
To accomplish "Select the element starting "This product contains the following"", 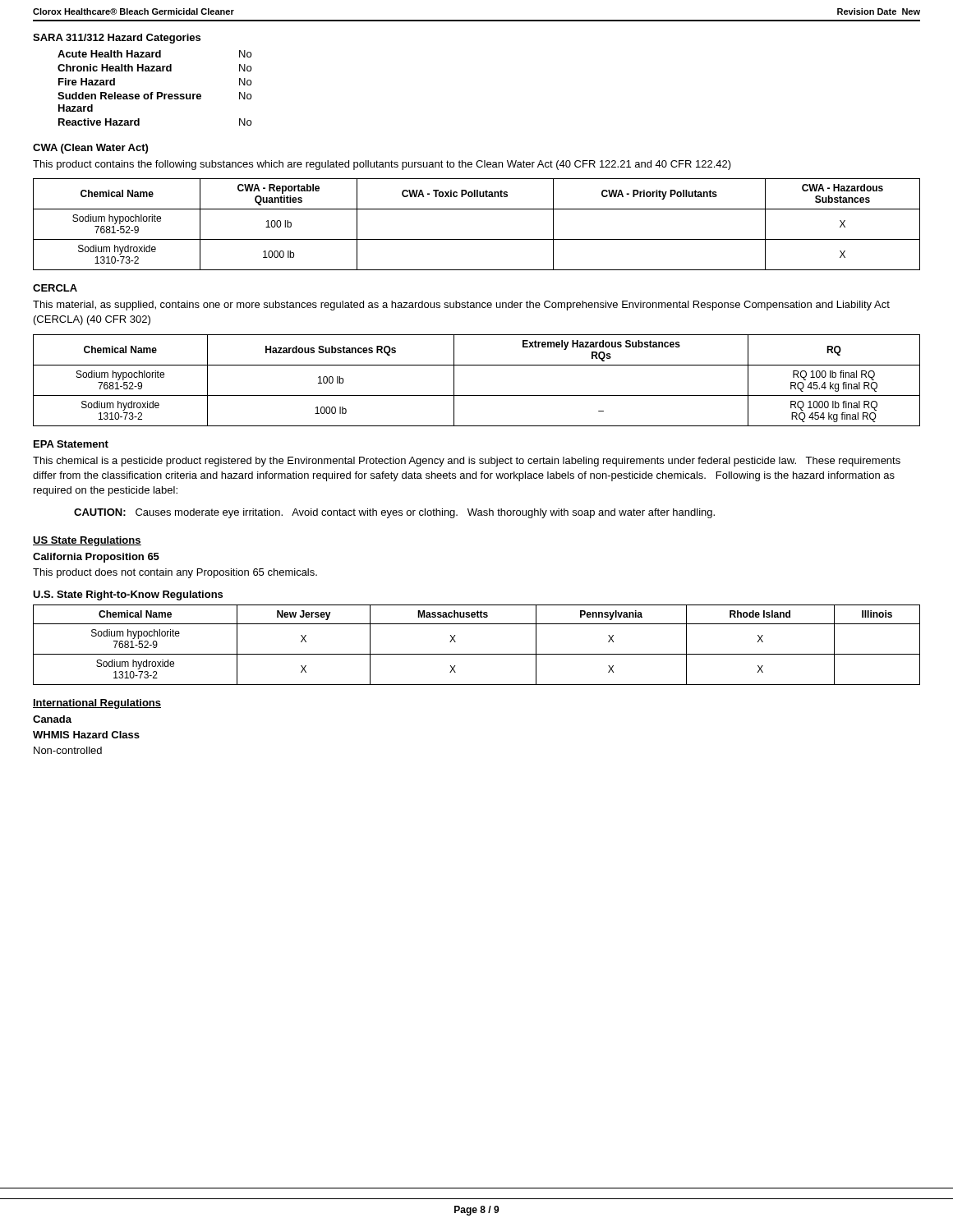I will pos(382,164).
